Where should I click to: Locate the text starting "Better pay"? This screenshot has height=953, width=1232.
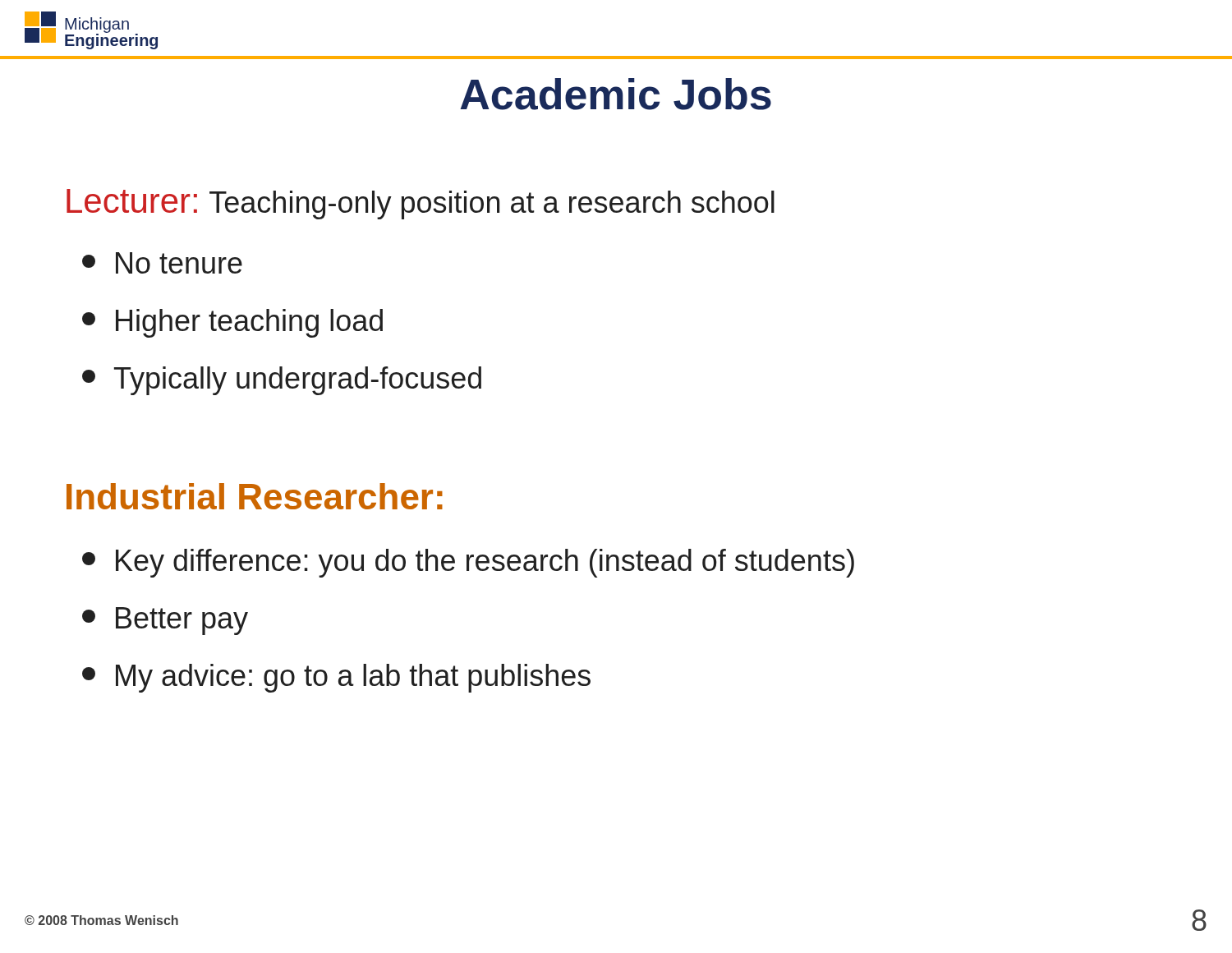165,619
